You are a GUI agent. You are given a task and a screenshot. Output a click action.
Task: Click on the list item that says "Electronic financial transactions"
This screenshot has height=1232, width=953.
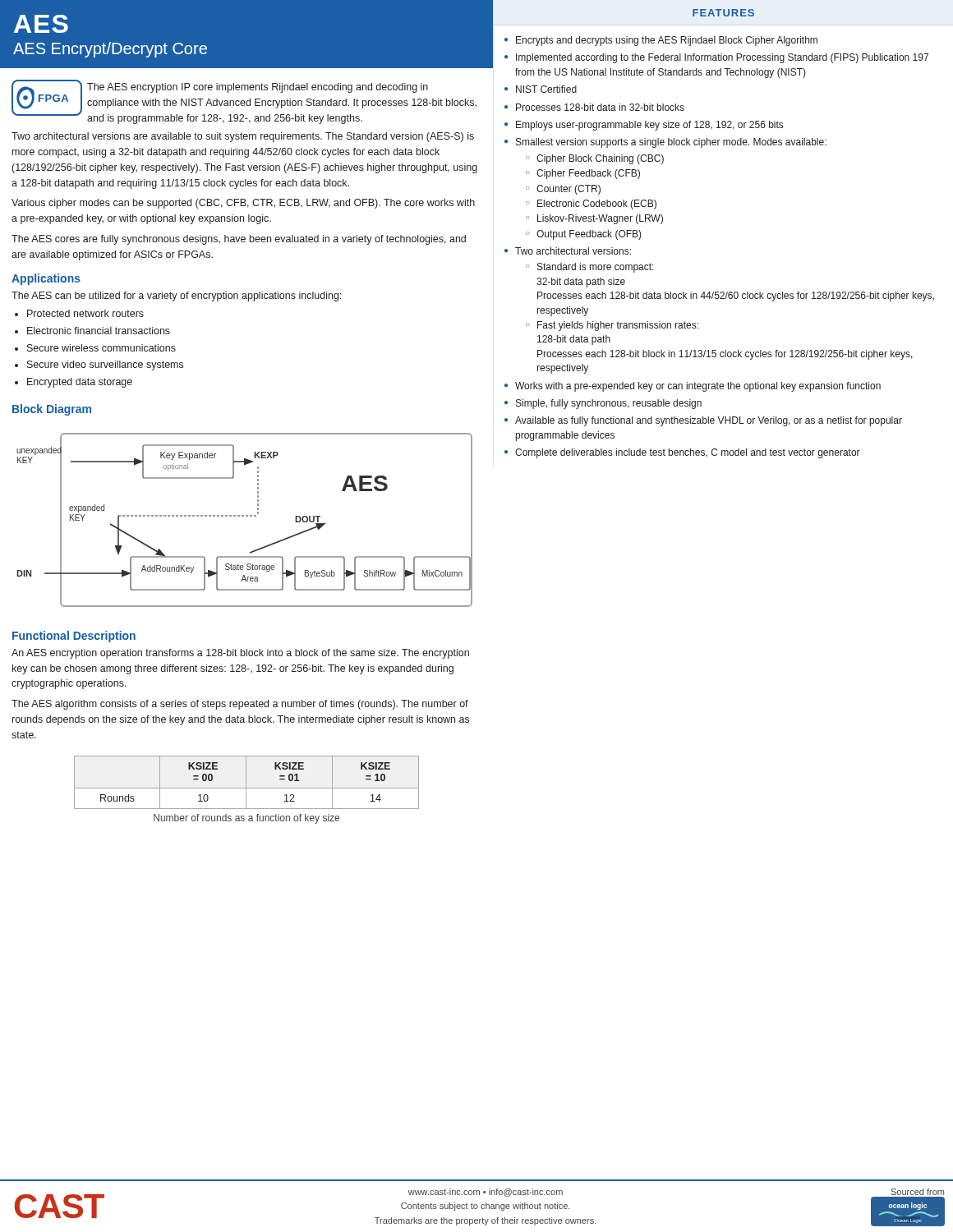click(98, 331)
